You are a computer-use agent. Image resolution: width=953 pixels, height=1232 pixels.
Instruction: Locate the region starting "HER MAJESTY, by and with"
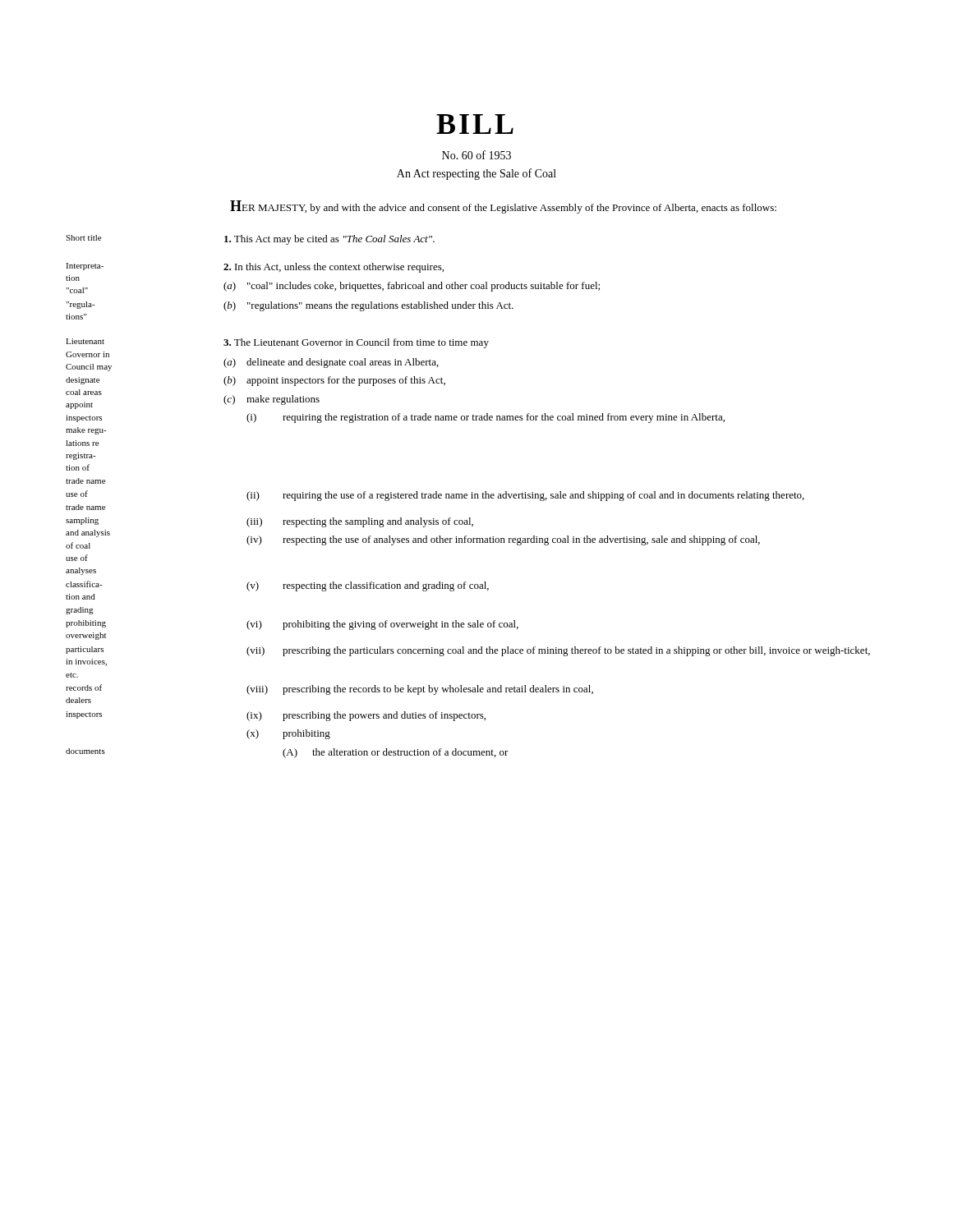coord(504,206)
